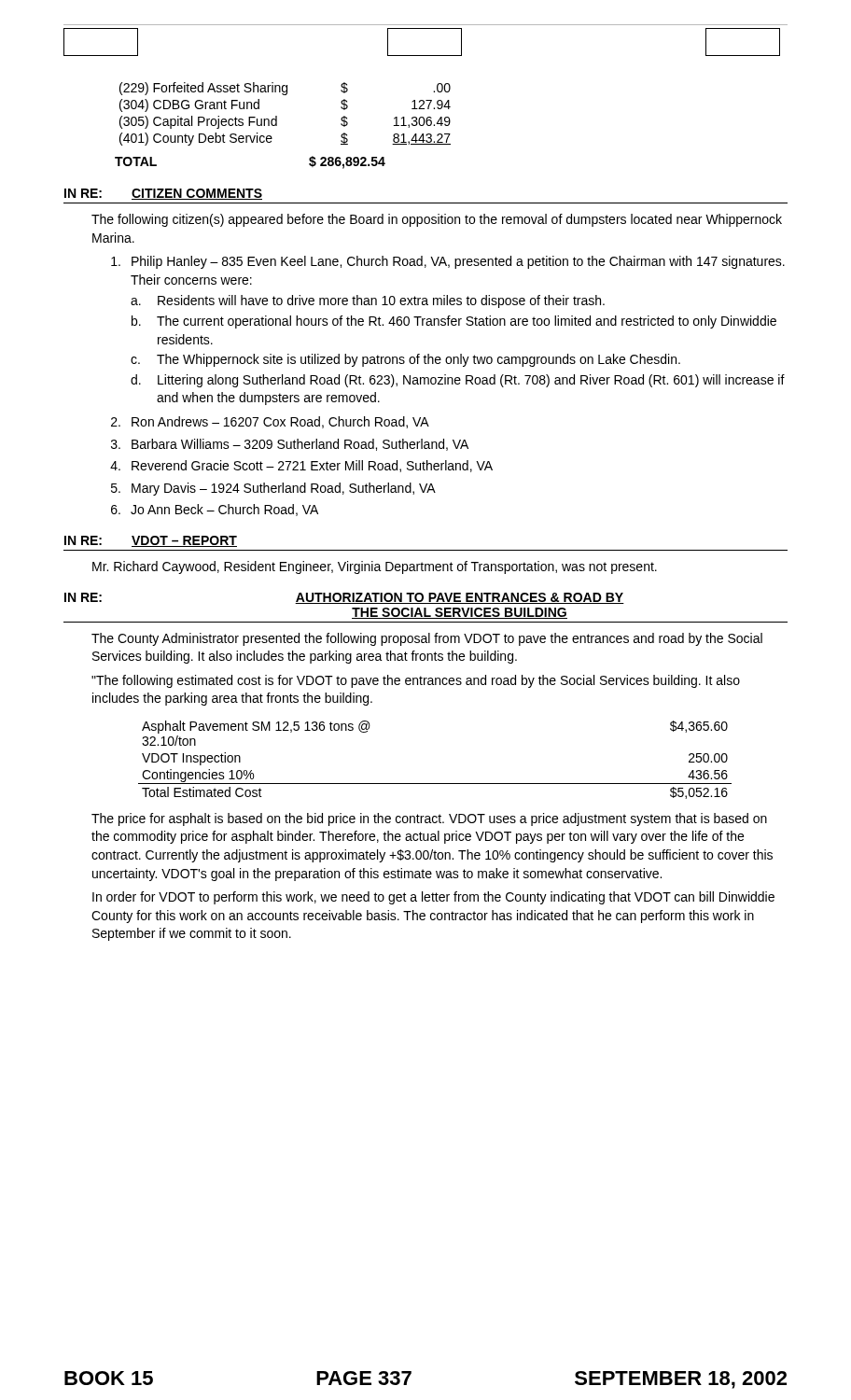Find the section header containing "IN RE: VDOT – REPORT"
Image resolution: width=851 pixels, height=1400 pixels.
(150, 540)
